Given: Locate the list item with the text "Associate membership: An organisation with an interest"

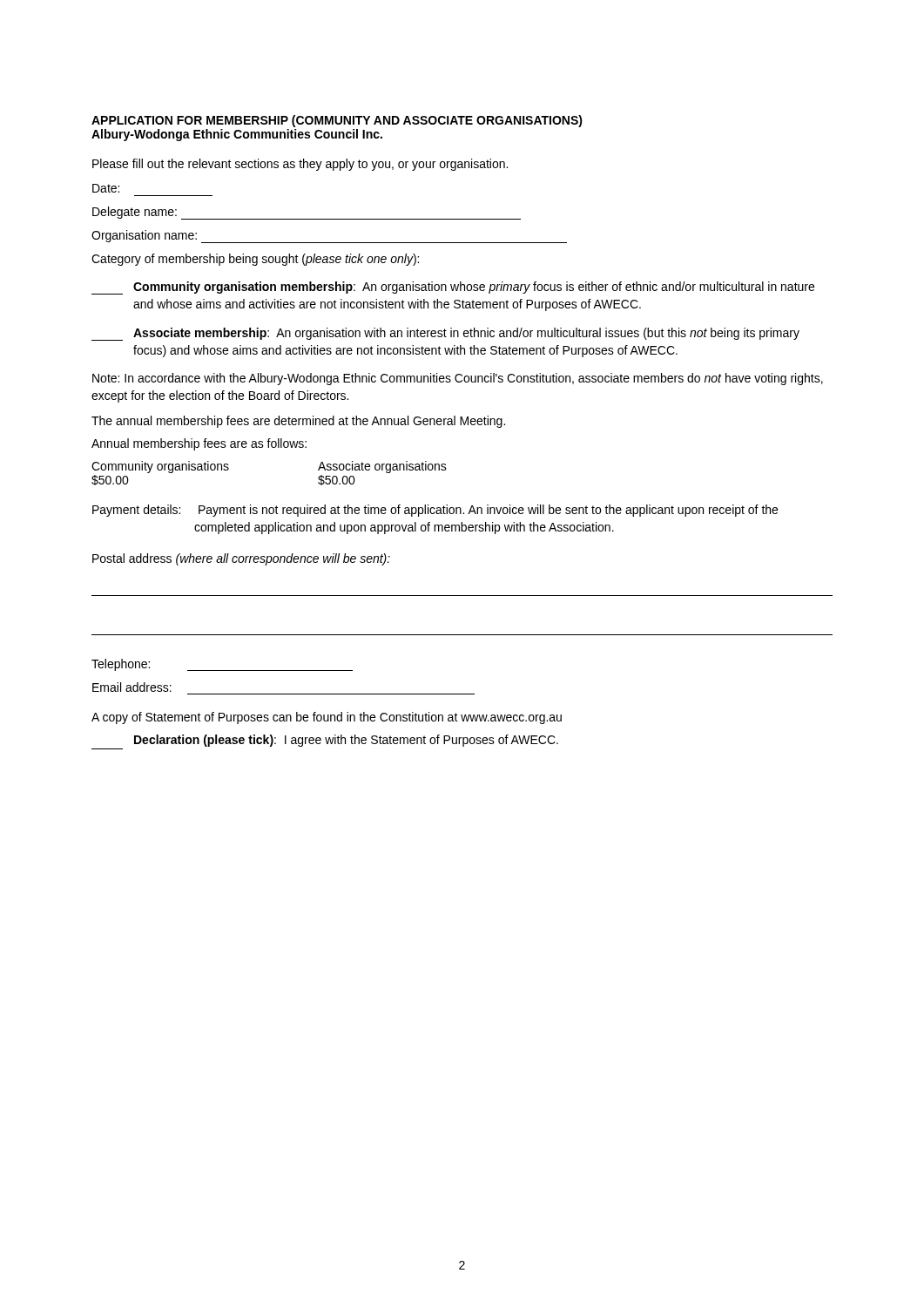Looking at the screenshot, I should tap(462, 341).
